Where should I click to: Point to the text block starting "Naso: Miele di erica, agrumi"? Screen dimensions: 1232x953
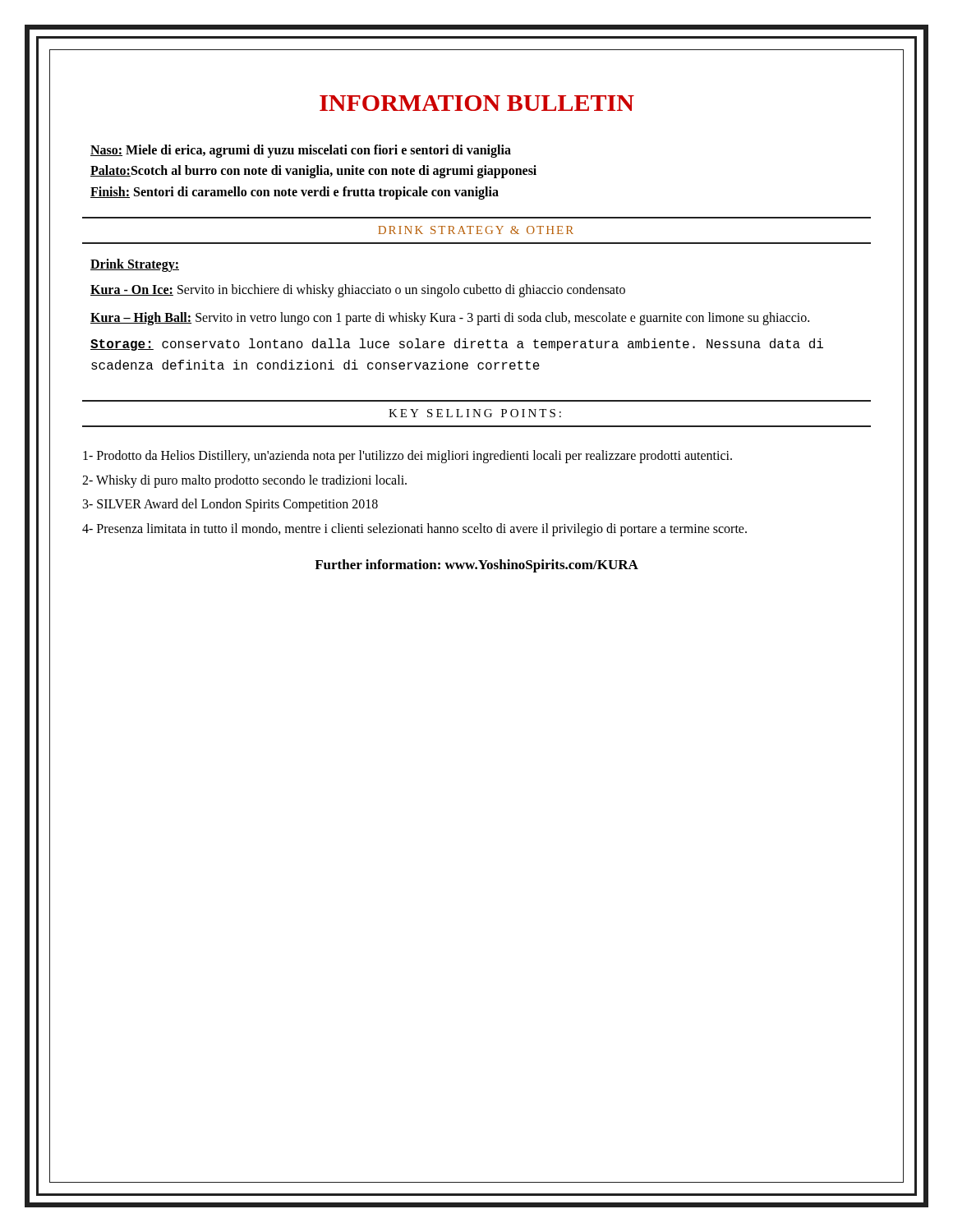[x=481, y=171]
